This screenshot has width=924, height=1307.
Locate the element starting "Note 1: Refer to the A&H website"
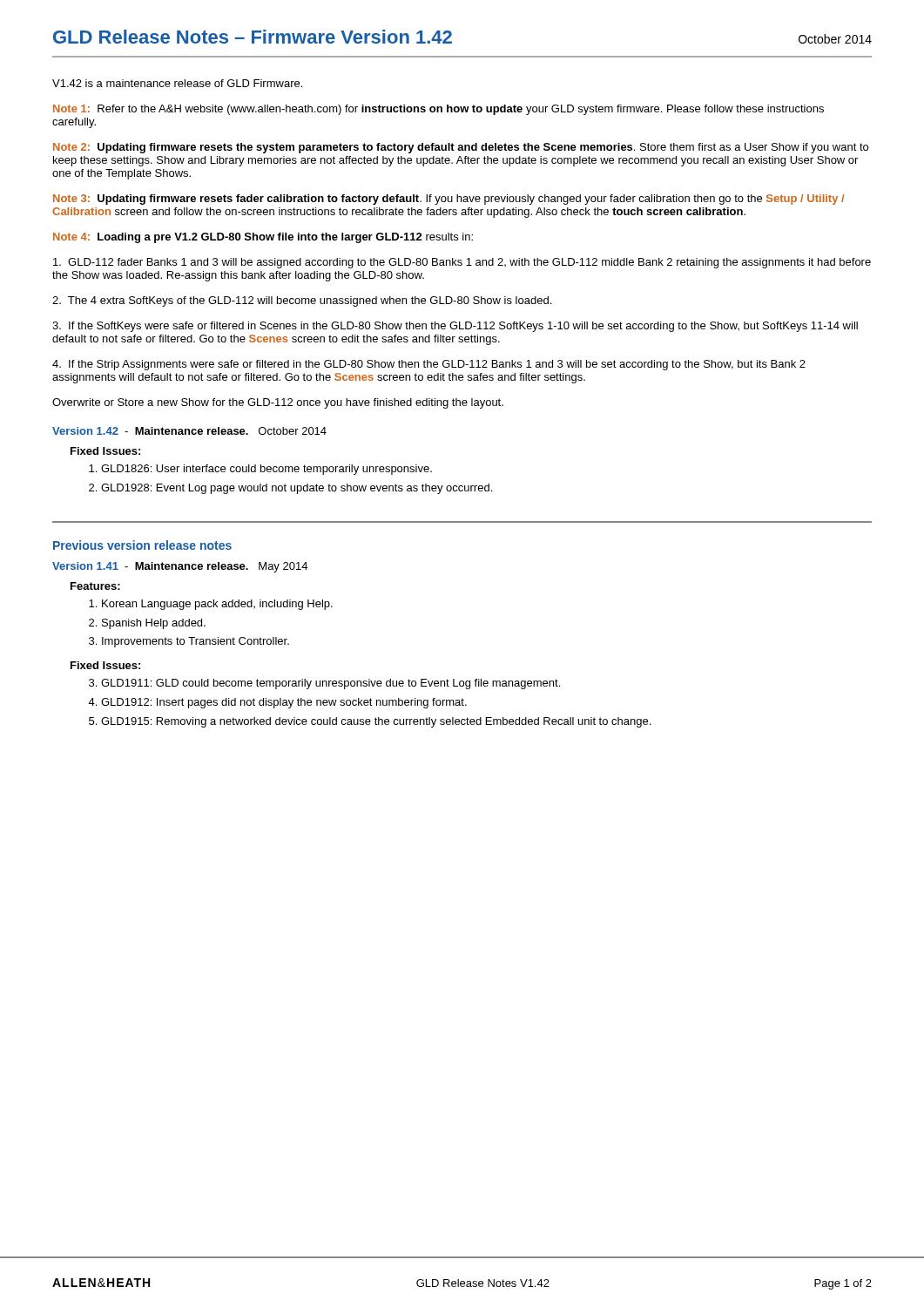click(x=438, y=115)
